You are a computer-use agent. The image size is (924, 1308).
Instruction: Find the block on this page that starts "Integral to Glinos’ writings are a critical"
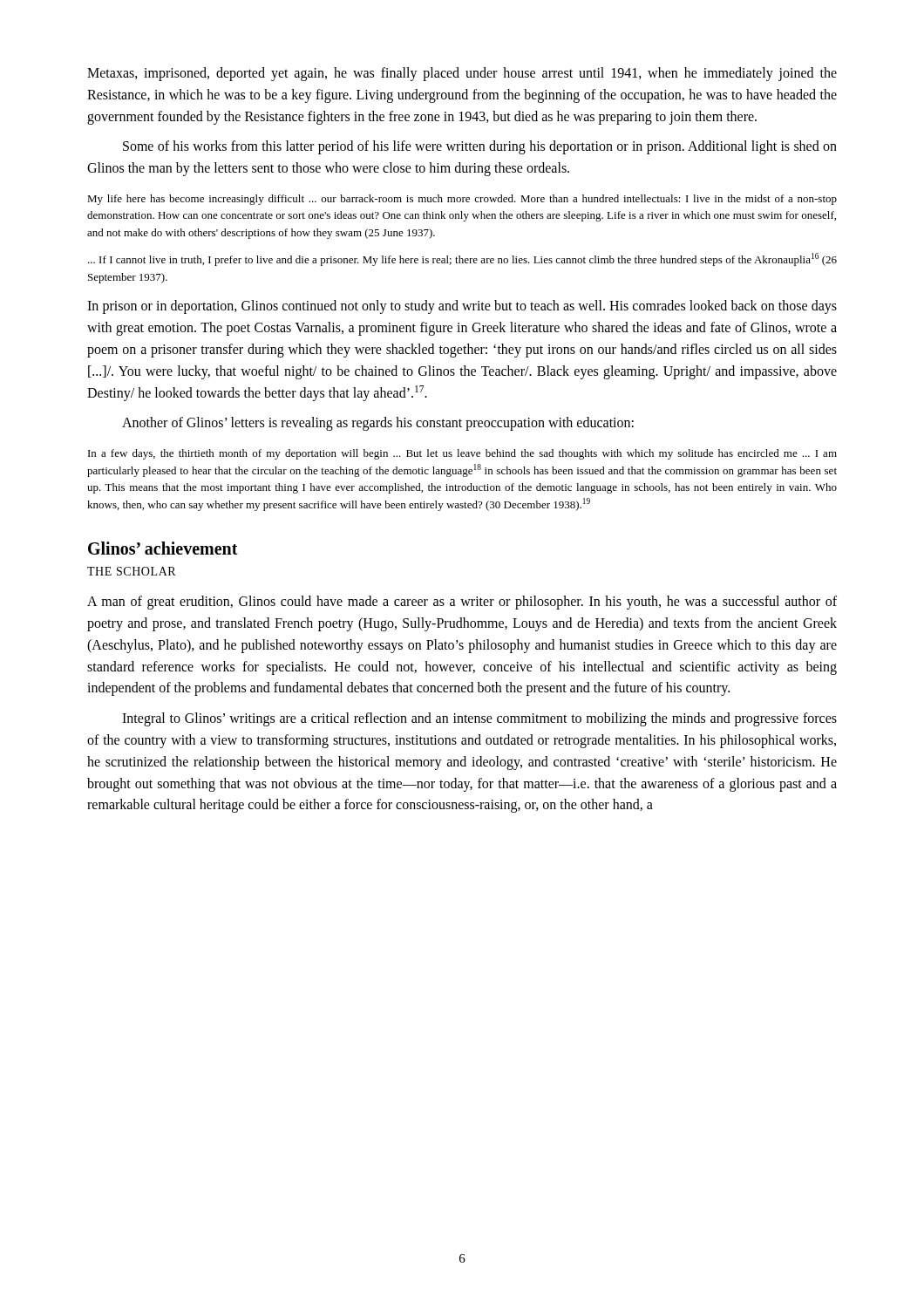462,762
